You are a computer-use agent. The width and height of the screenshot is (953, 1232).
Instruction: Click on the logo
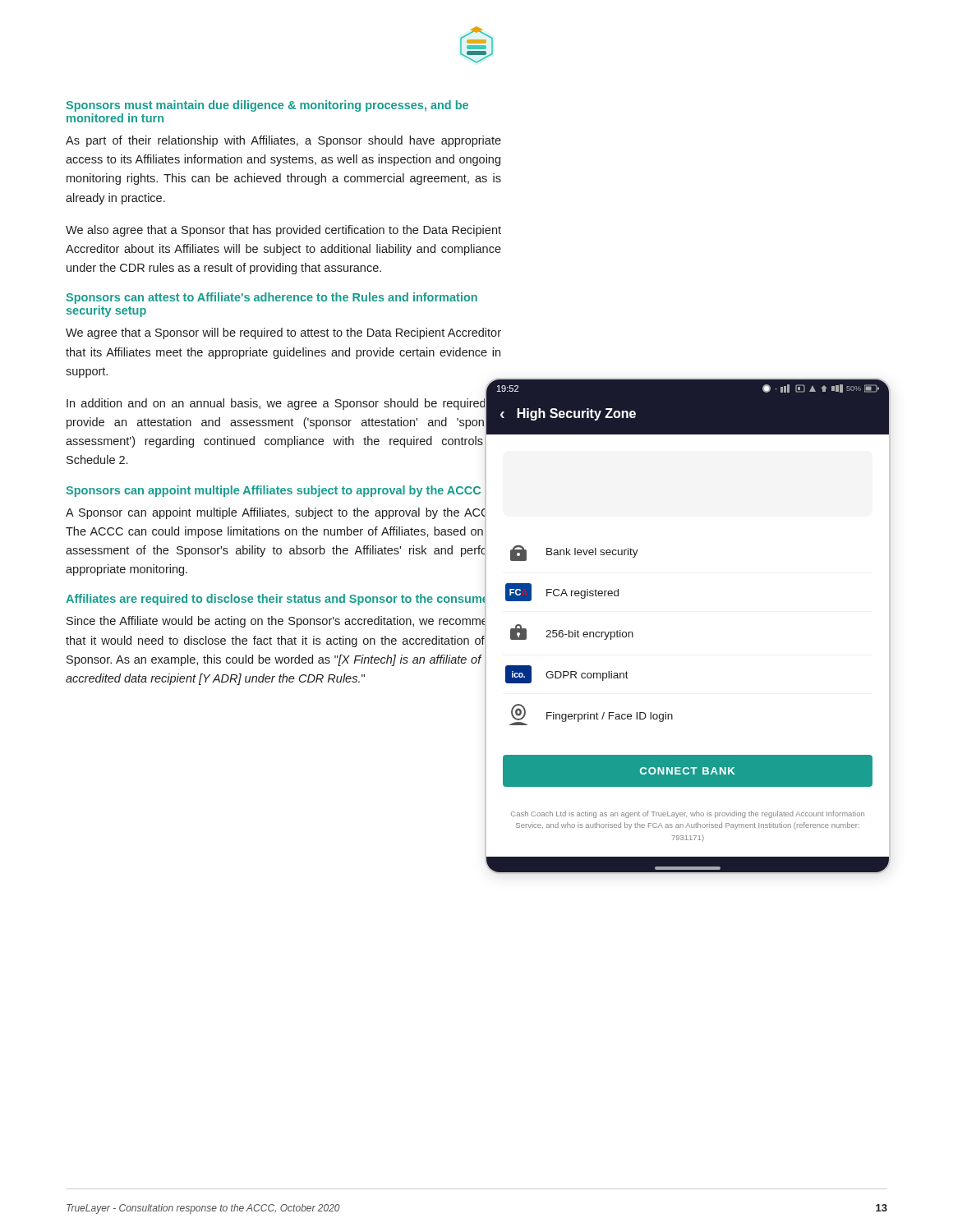pyautogui.click(x=476, y=47)
